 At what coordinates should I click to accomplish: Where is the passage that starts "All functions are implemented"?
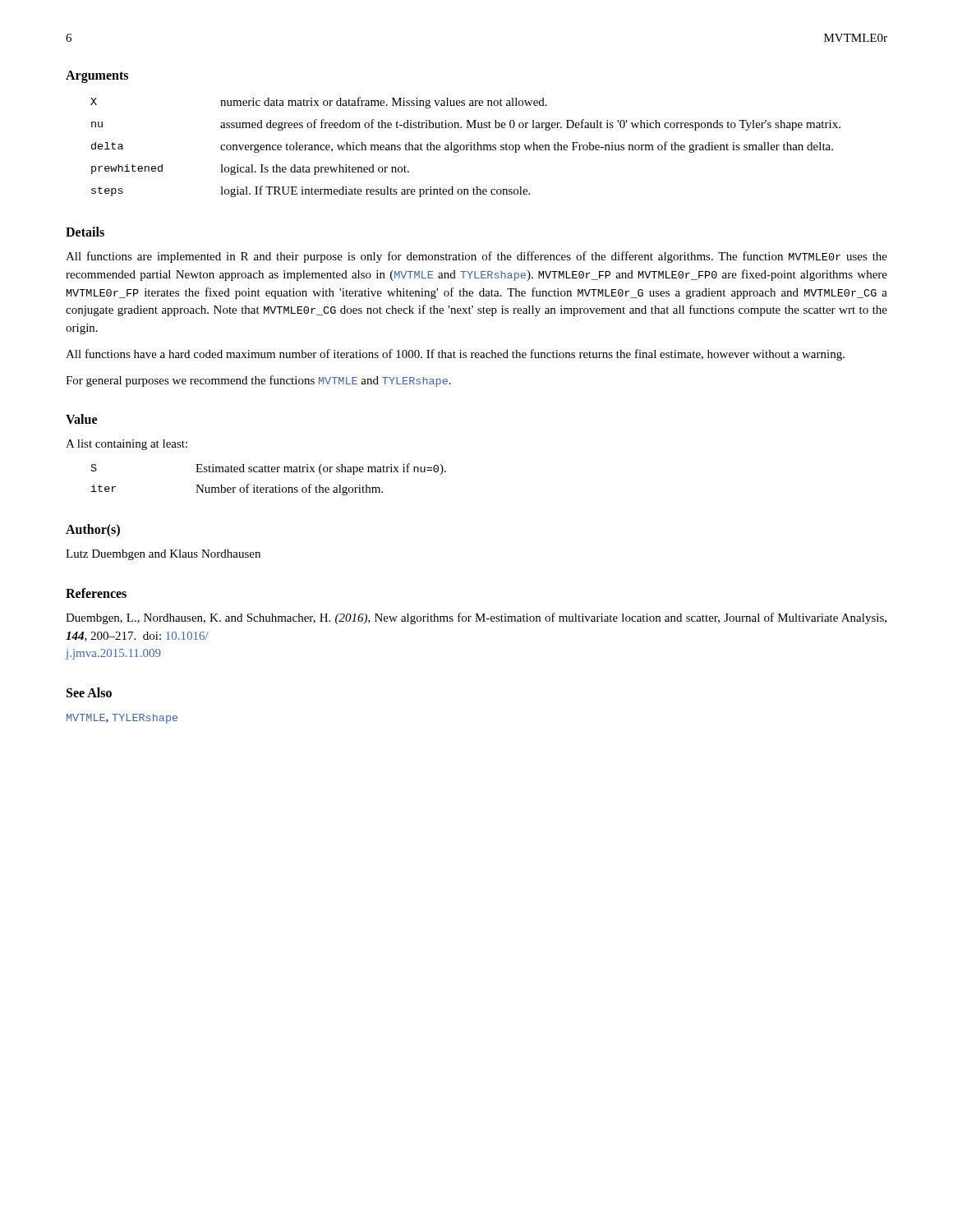[476, 292]
